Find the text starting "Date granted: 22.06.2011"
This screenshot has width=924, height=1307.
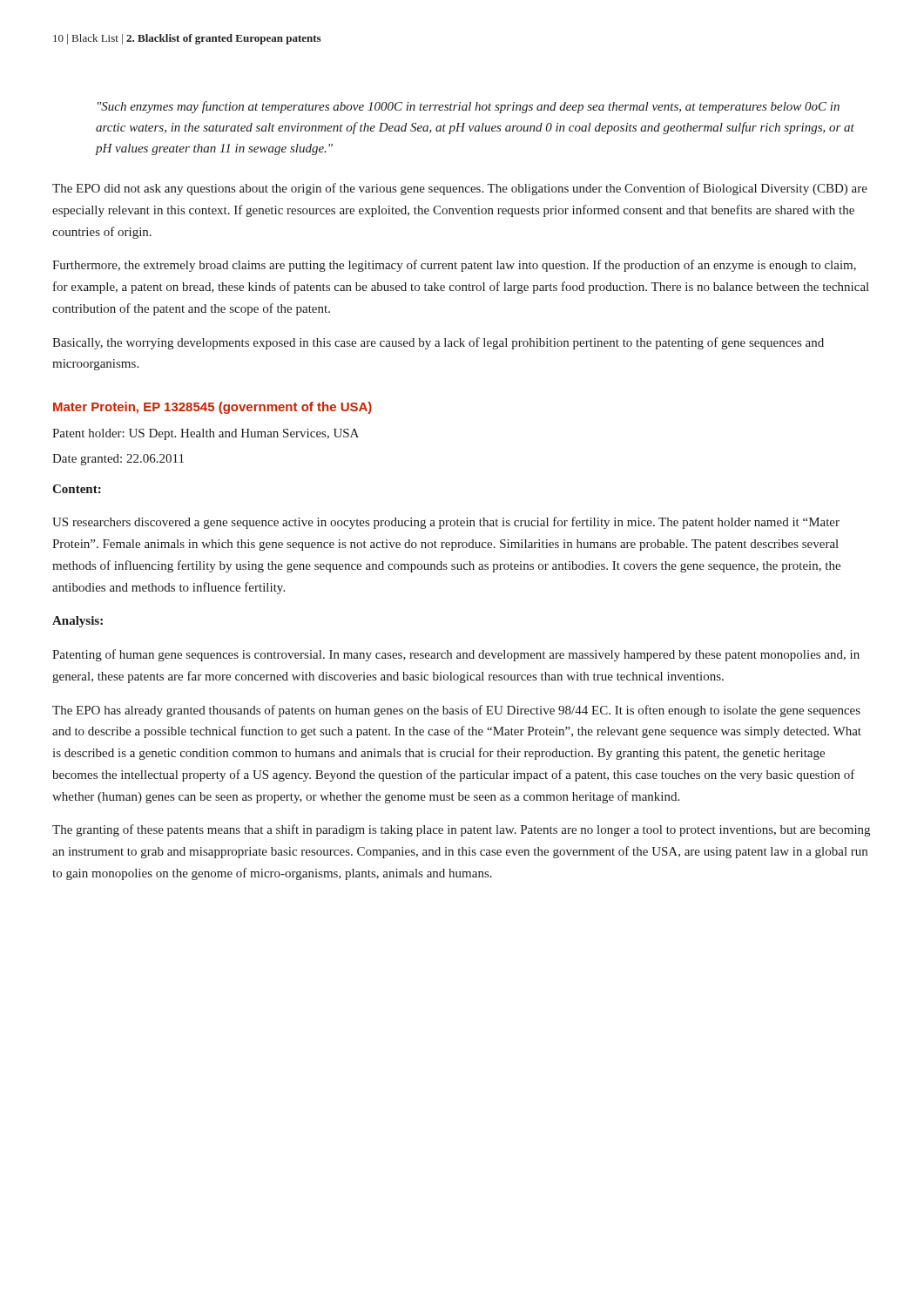click(x=118, y=458)
